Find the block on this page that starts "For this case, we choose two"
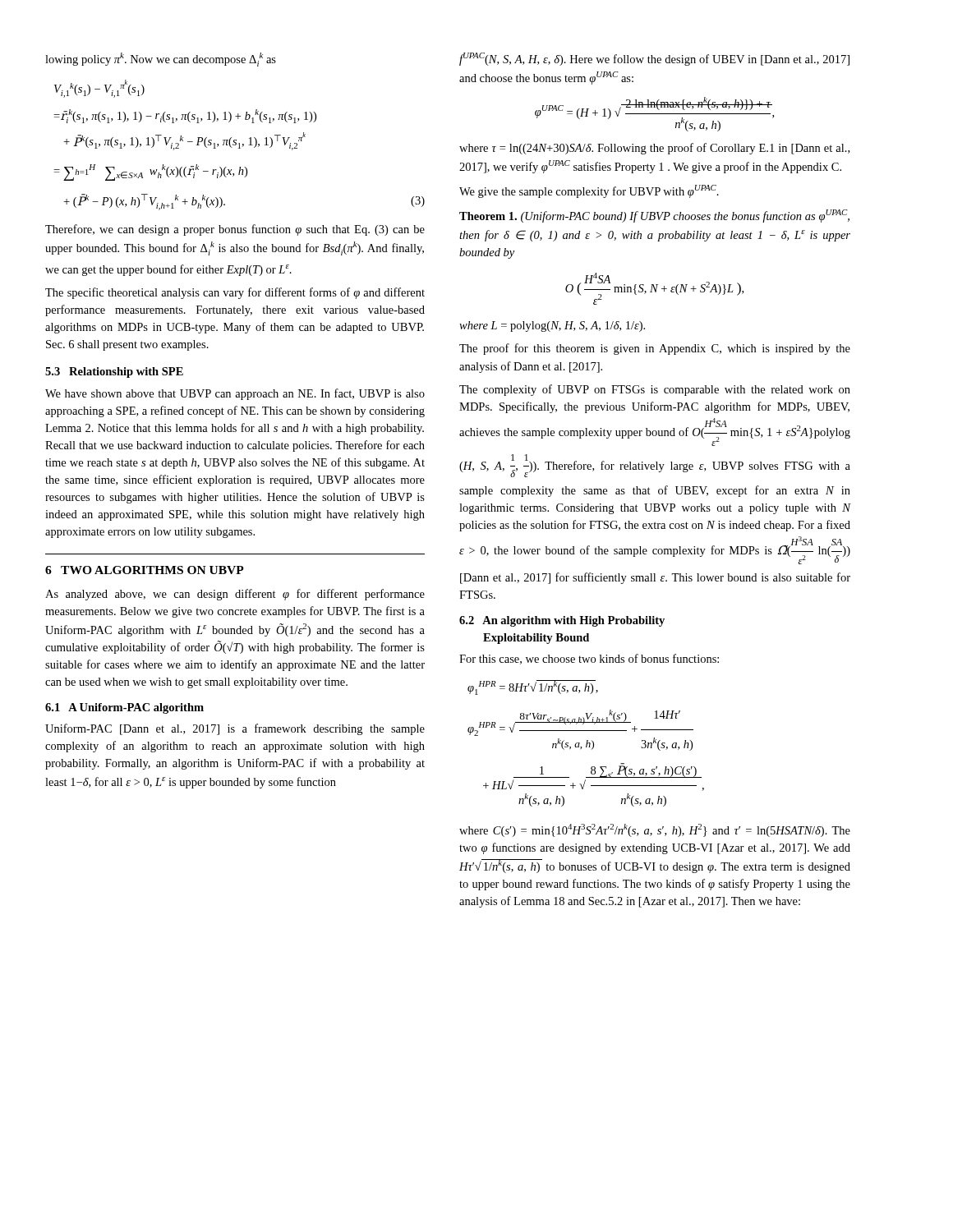 (655, 659)
